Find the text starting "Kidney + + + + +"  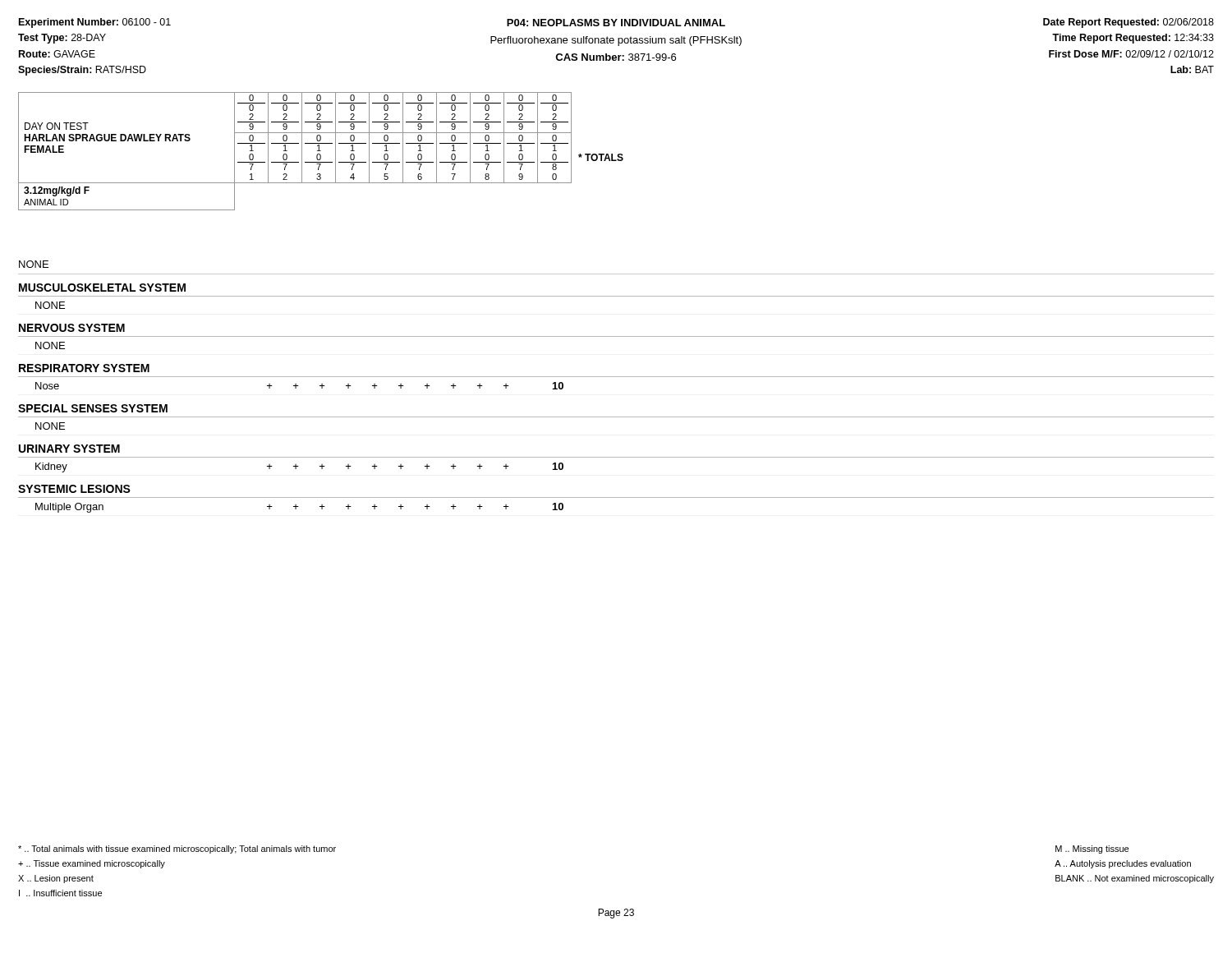point(291,466)
